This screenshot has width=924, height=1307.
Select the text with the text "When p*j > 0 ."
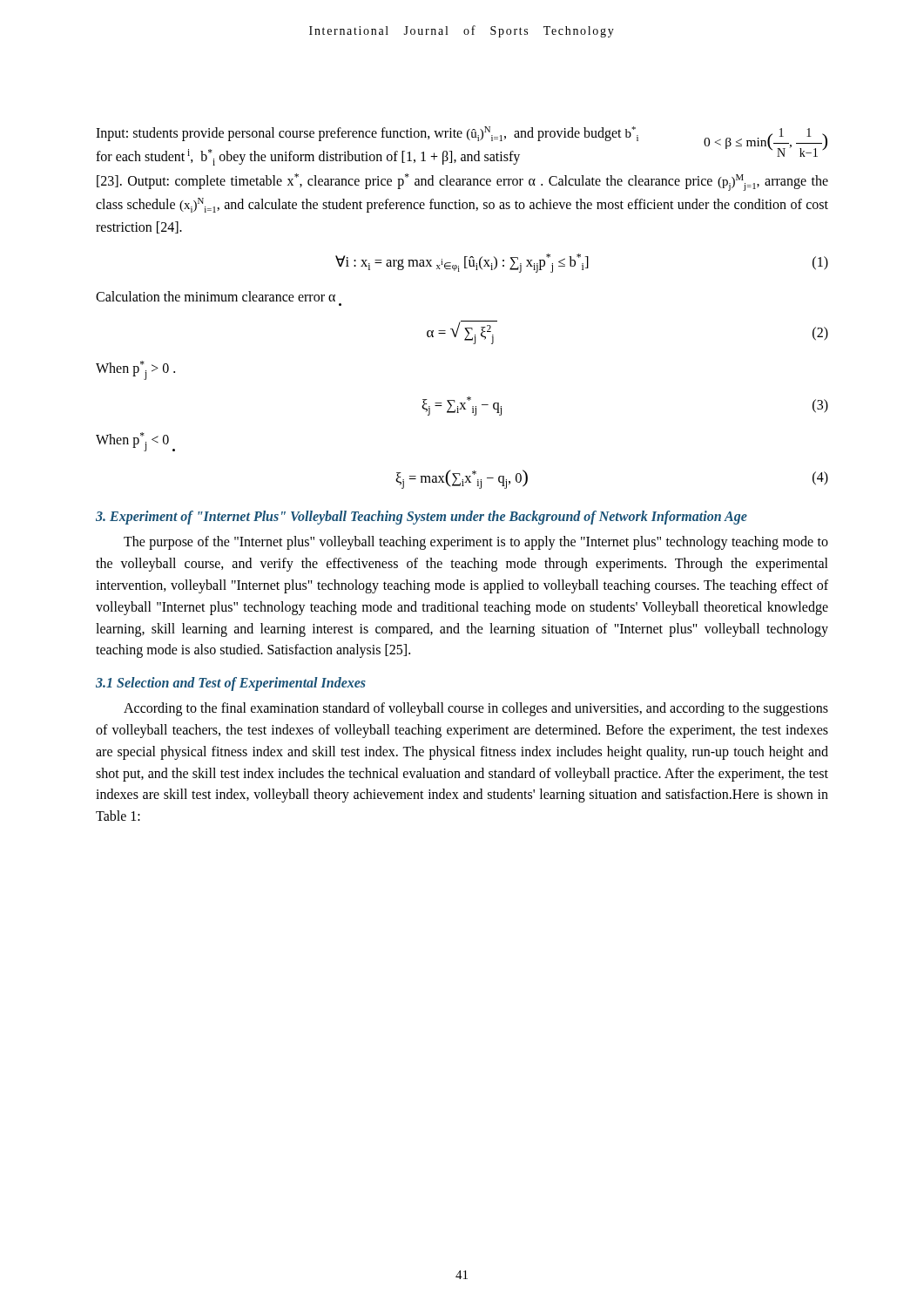(136, 368)
